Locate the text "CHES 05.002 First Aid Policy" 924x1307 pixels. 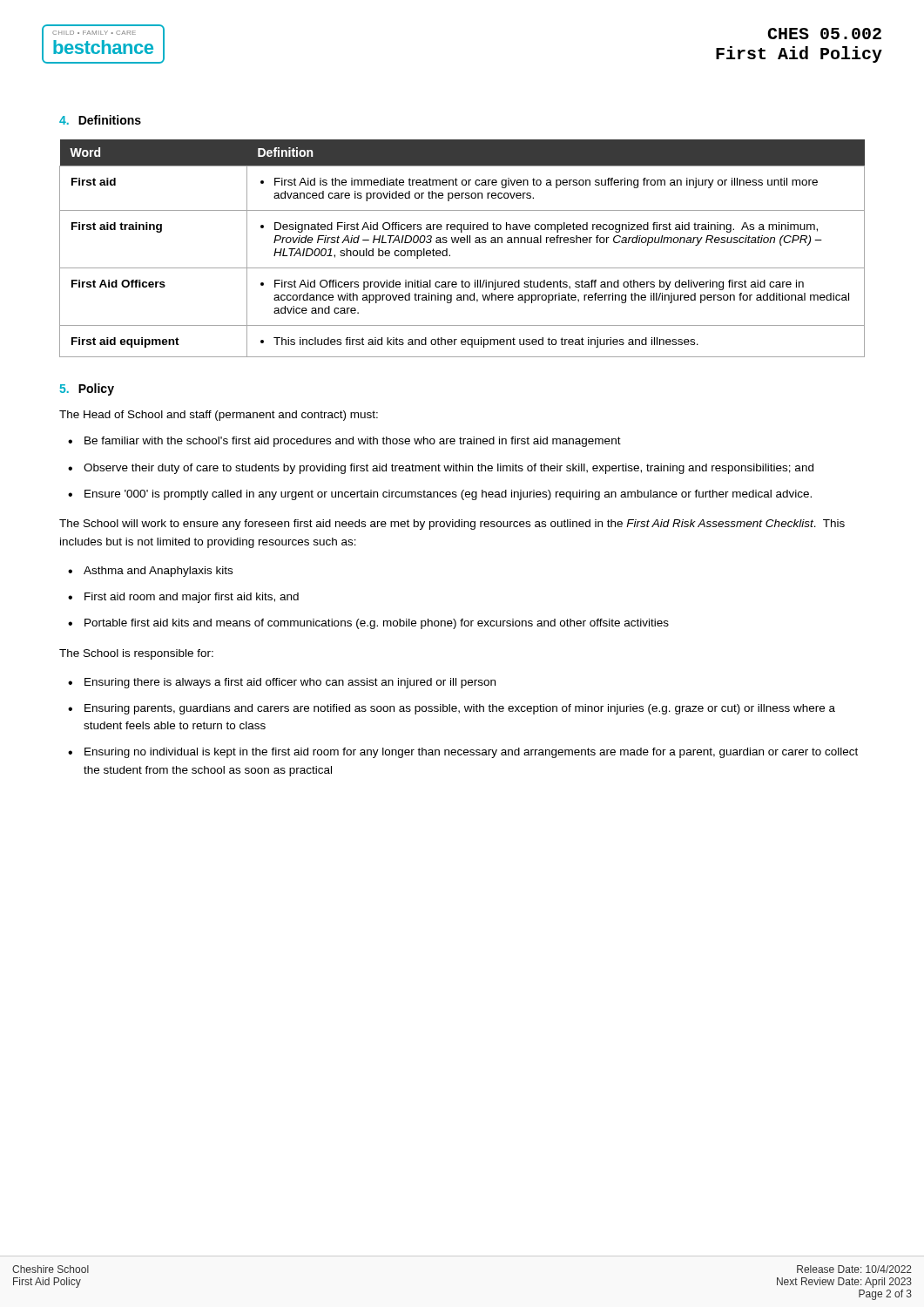799,44
